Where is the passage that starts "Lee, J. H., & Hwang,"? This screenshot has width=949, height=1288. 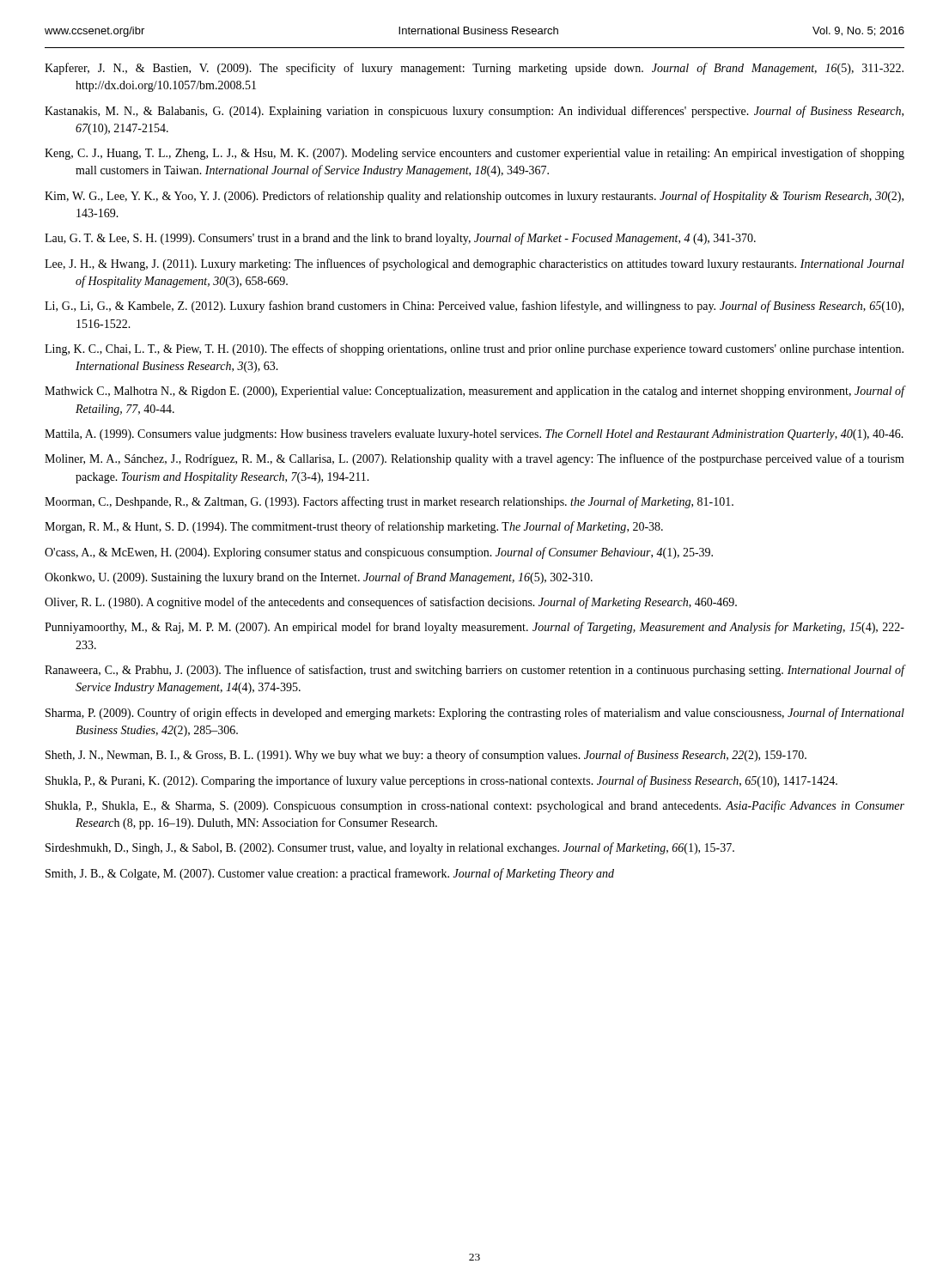(x=474, y=273)
